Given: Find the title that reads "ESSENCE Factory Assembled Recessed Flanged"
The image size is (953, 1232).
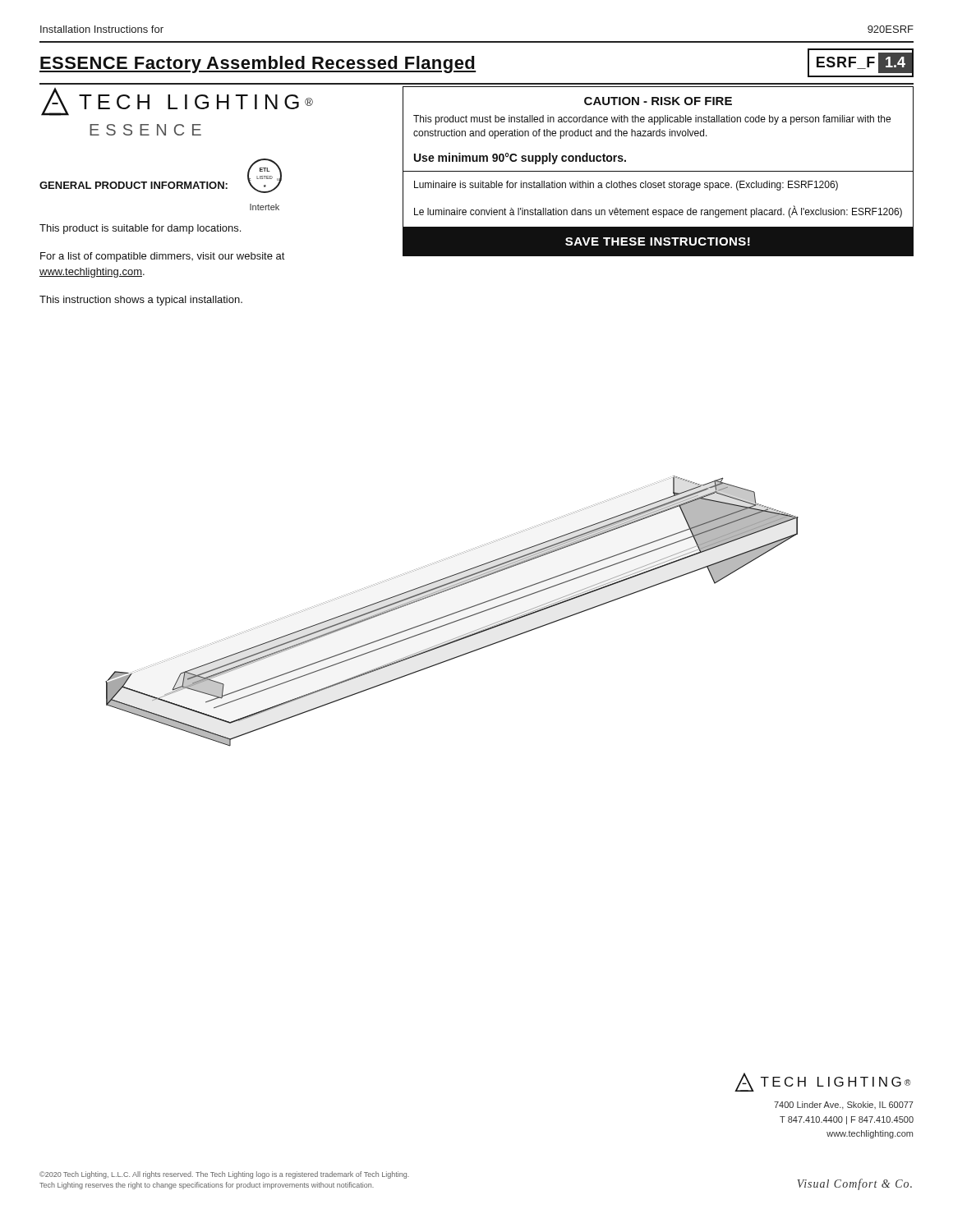Looking at the screenshot, I should pyautogui.click(x=258, y=62).
